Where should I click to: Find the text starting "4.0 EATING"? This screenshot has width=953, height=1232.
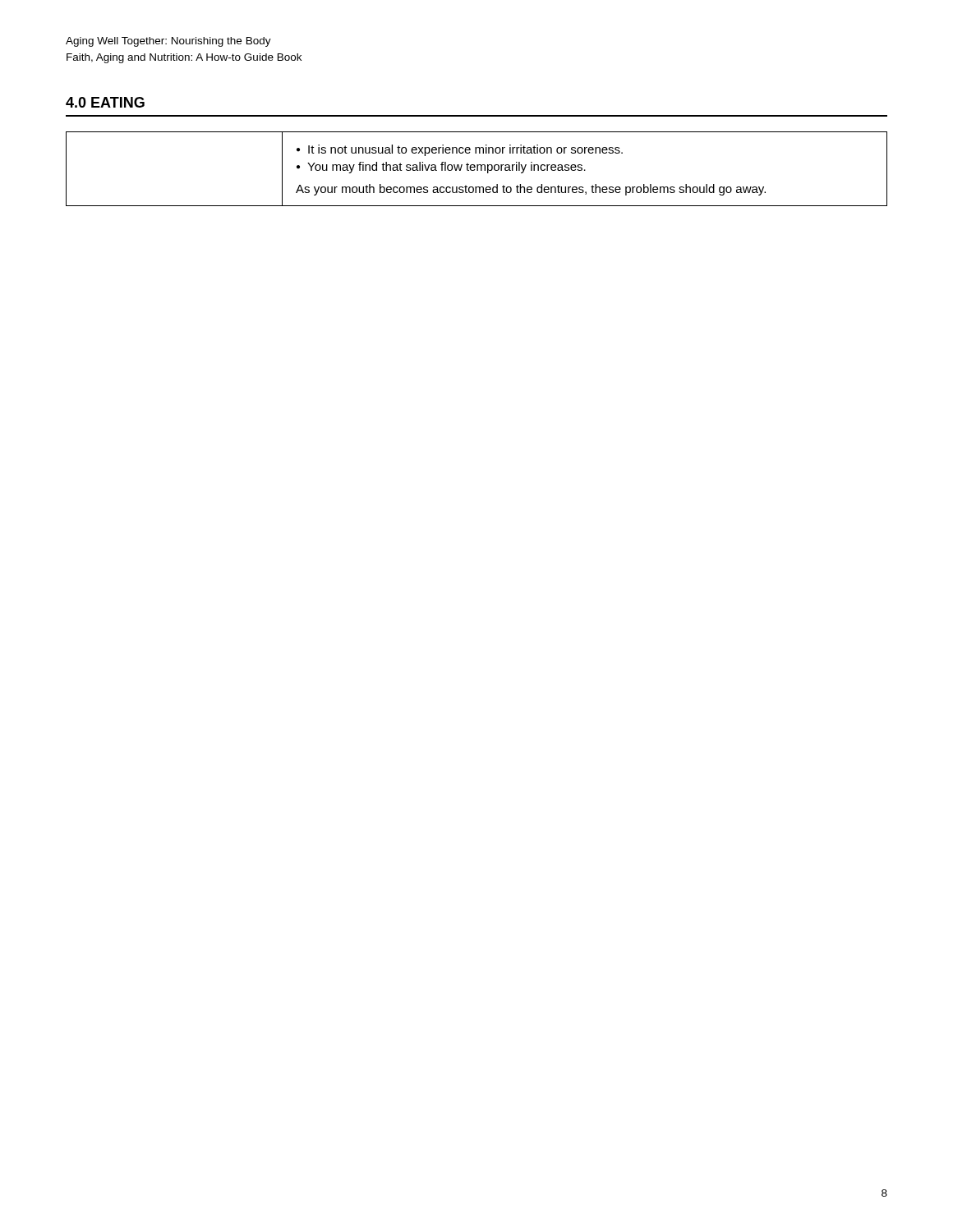point(105,103)
